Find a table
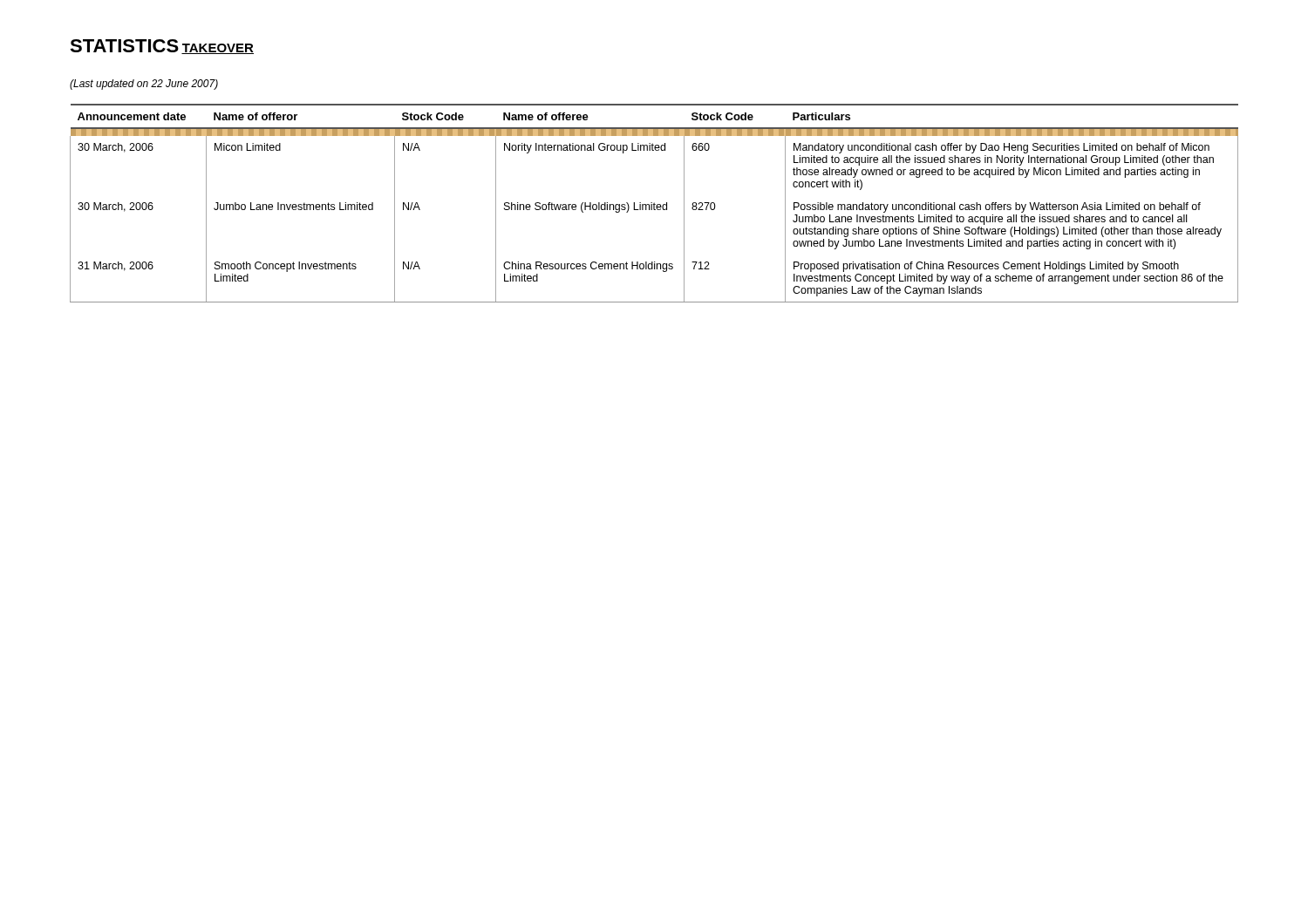This screenshot has height=924, width=1308. 654,203
